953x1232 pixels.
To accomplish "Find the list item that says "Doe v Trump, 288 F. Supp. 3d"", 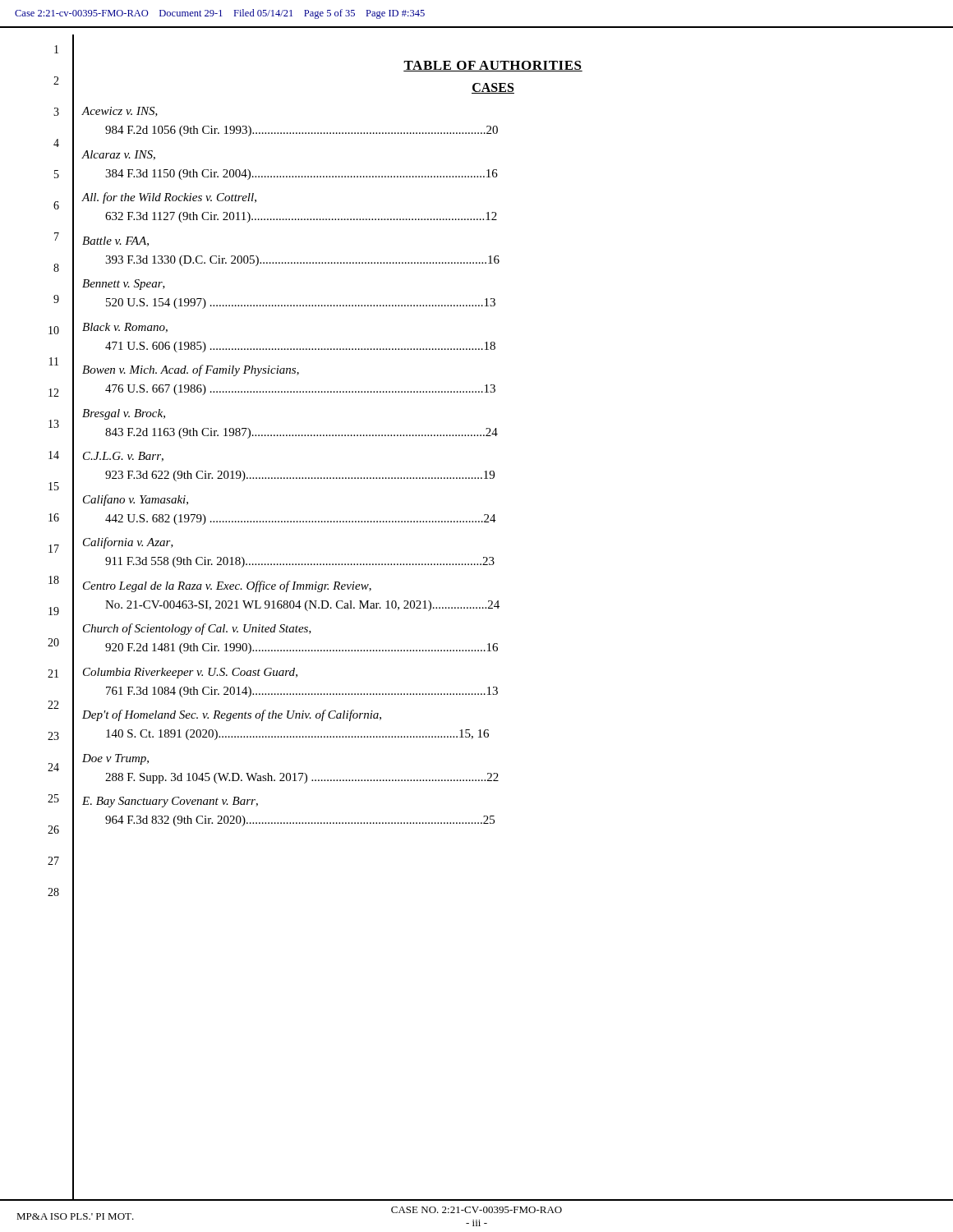I will coord(493,769).
